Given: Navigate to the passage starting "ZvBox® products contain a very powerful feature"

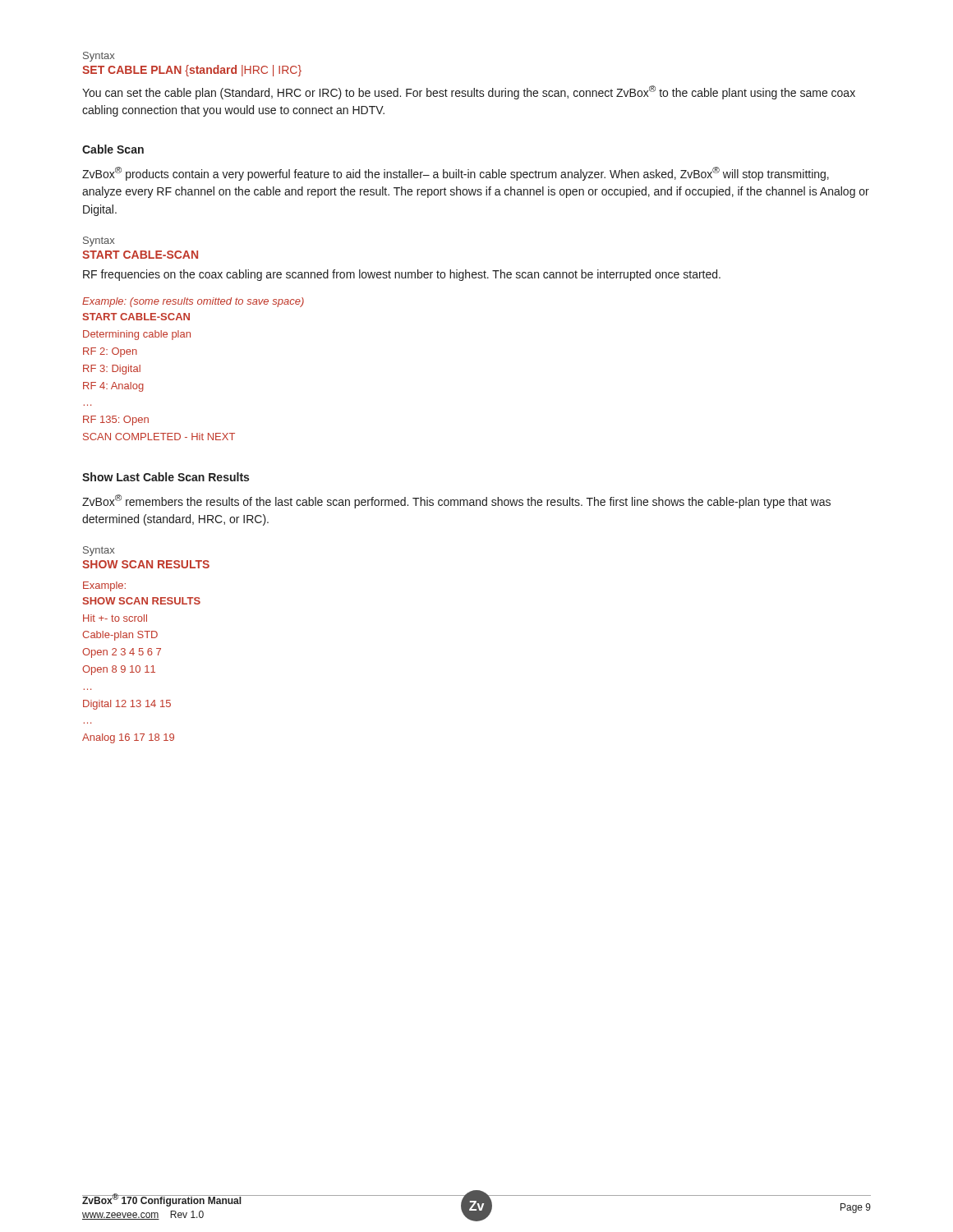Looking at the screenshot, I should pyautogui.click(x=476, y=190).
